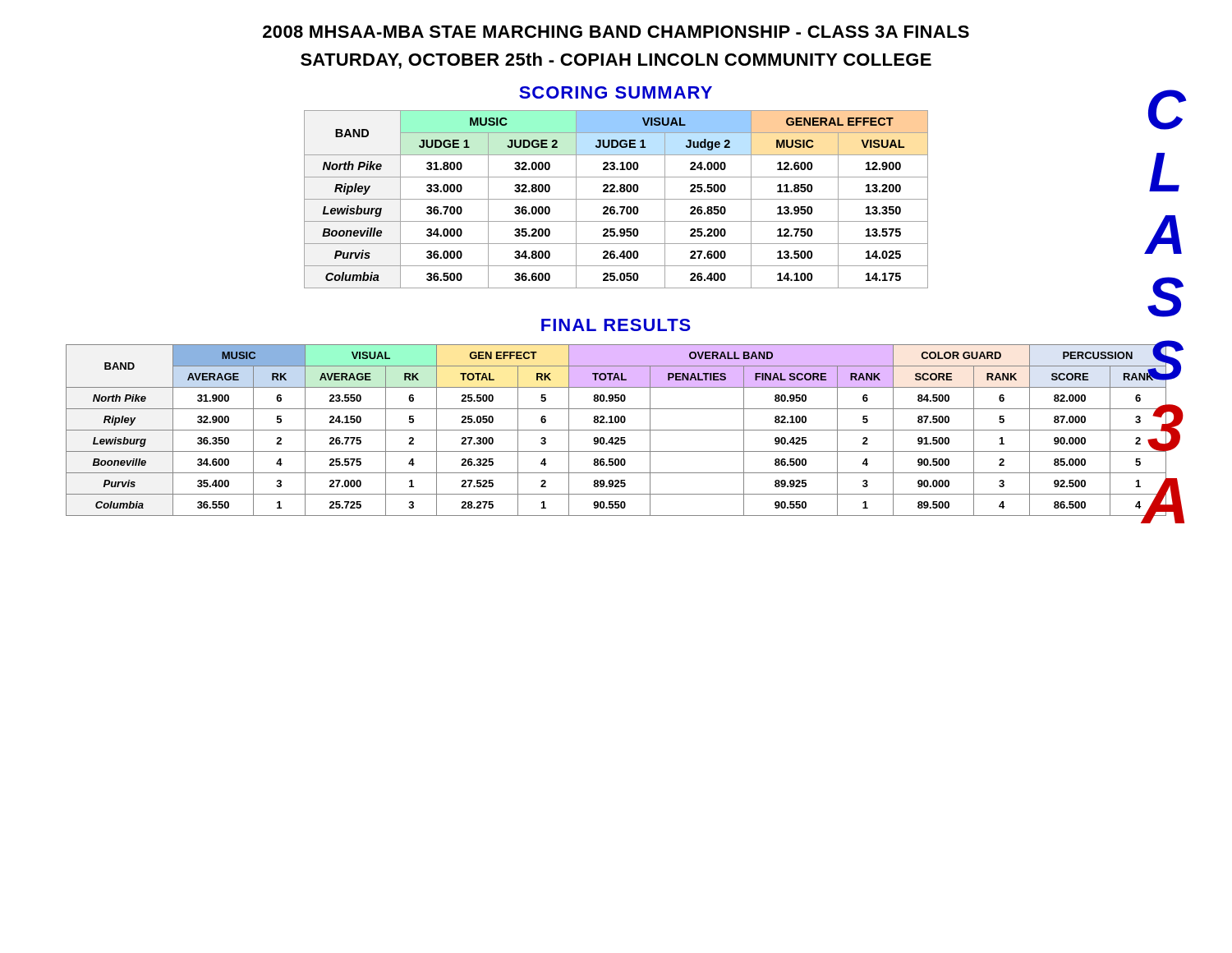This screenshot has width=1232, height=953.
Task: Point to "FINAL RESULTS"
Action: (x=616, y=325)
